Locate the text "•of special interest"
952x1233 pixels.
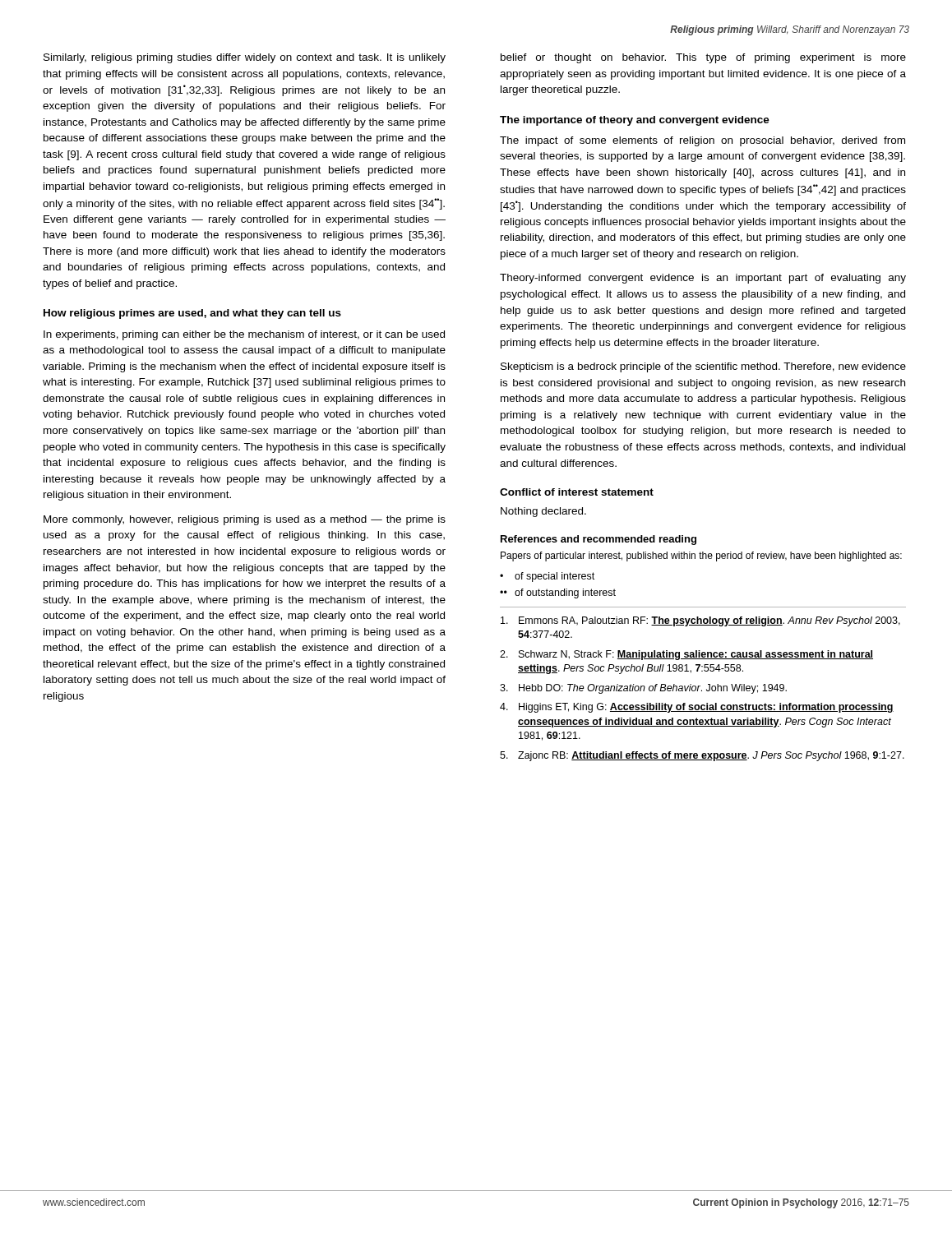pos(547,576)
